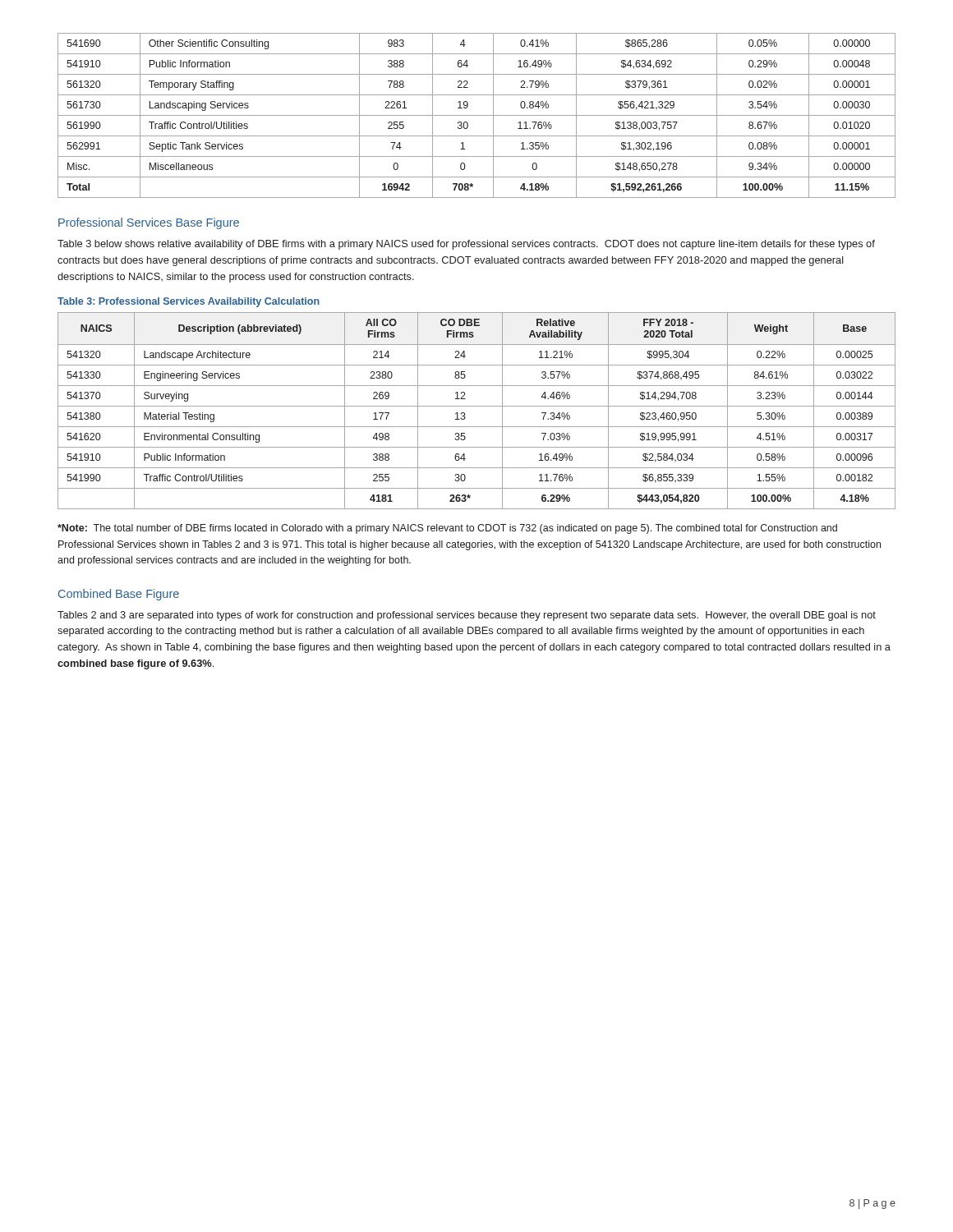Find the text block containing "Table 3 below shows"
953x1232 pixels.
click(x=466, y=260)
